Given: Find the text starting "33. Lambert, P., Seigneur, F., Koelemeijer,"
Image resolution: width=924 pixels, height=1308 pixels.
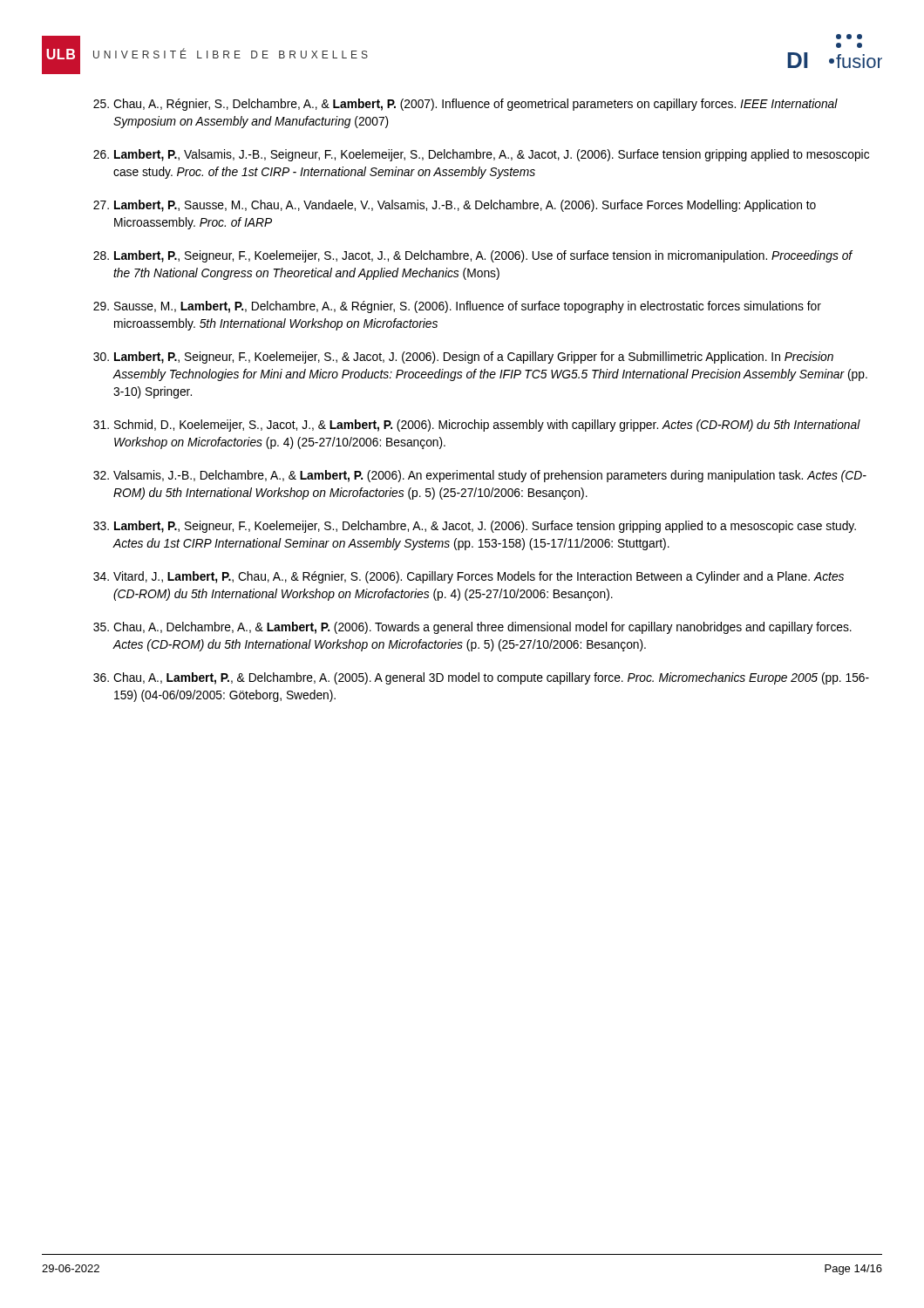Looking at the screenshot, I should [x=471, y=535].
